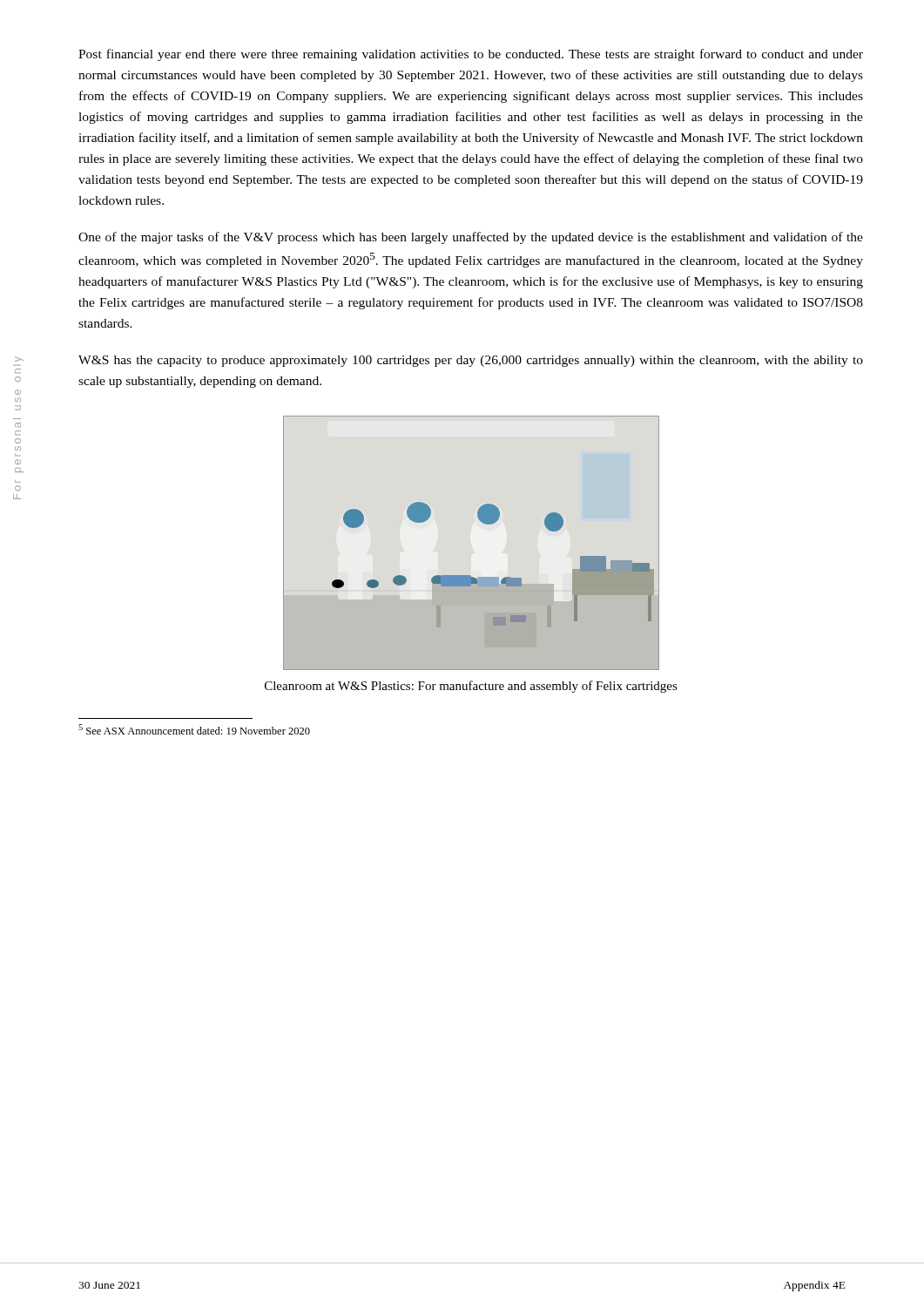The image size is (924, 1307).
Task: Select a photo
Action: pyautogui.click(x=471, y=543)
